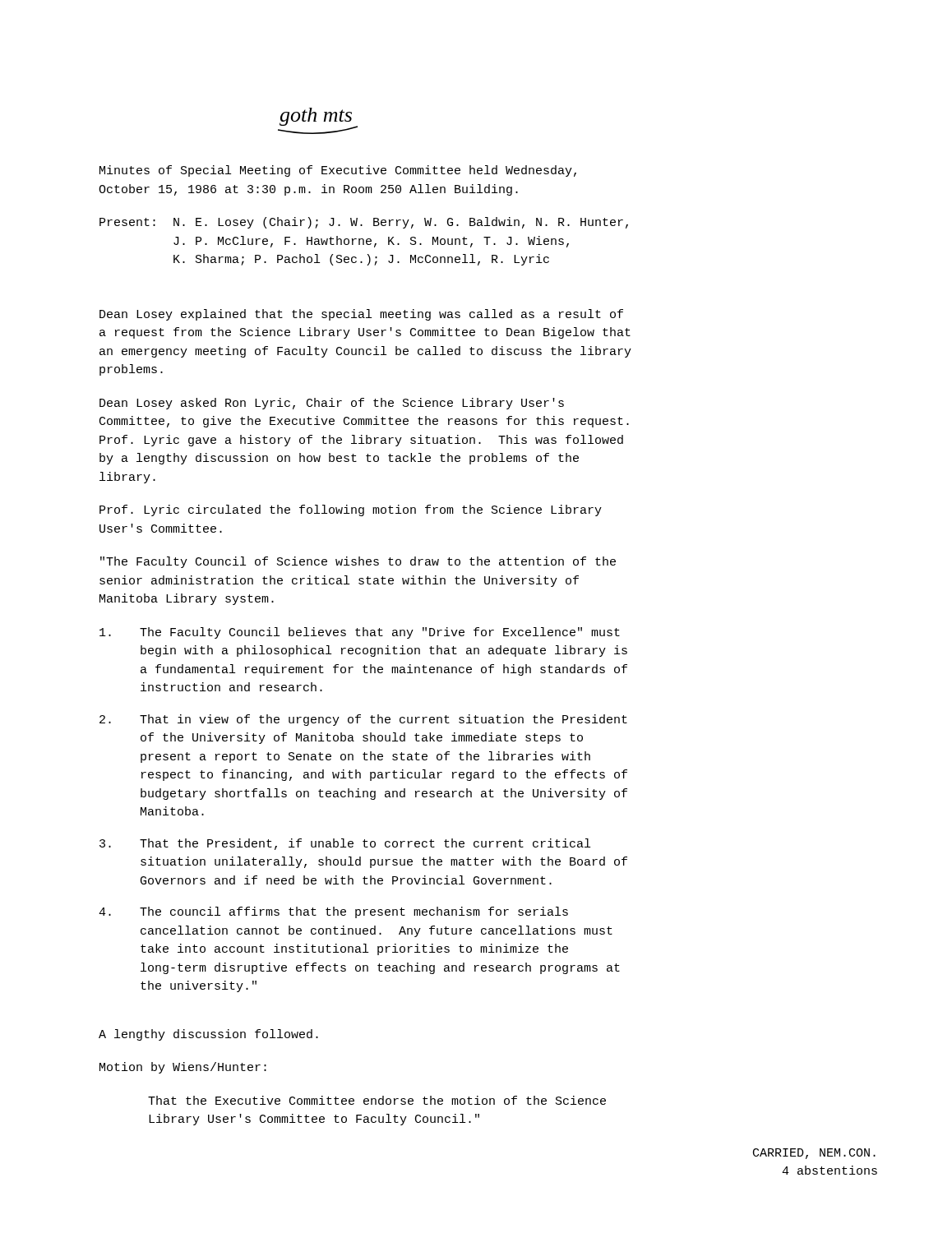Point to the block beginning "Present: N. E. Losey (Chair); J."
The width and height of the screenshot is (952, 1233).
tap(365, 242)
